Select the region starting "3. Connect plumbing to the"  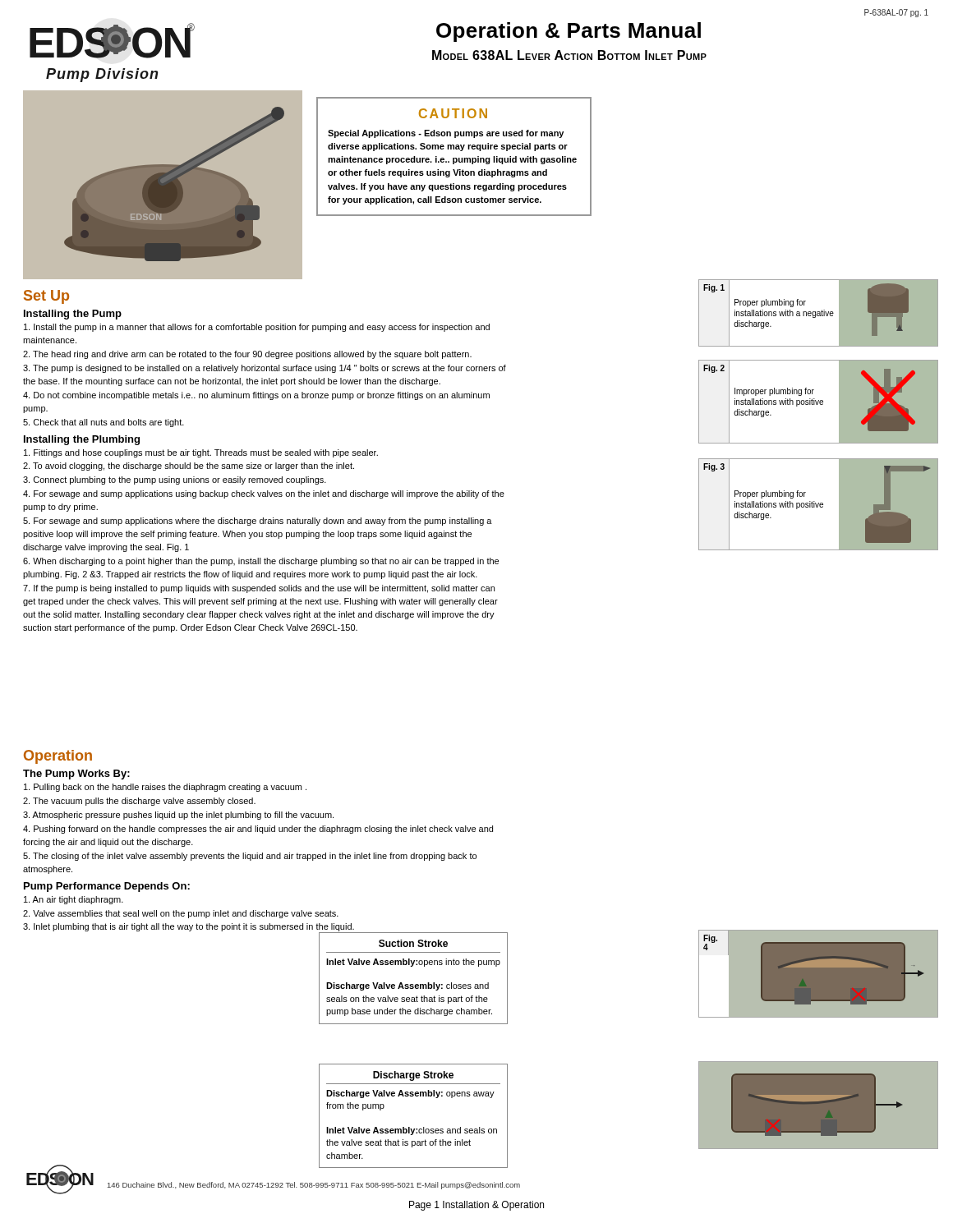(x=175, y=480)
